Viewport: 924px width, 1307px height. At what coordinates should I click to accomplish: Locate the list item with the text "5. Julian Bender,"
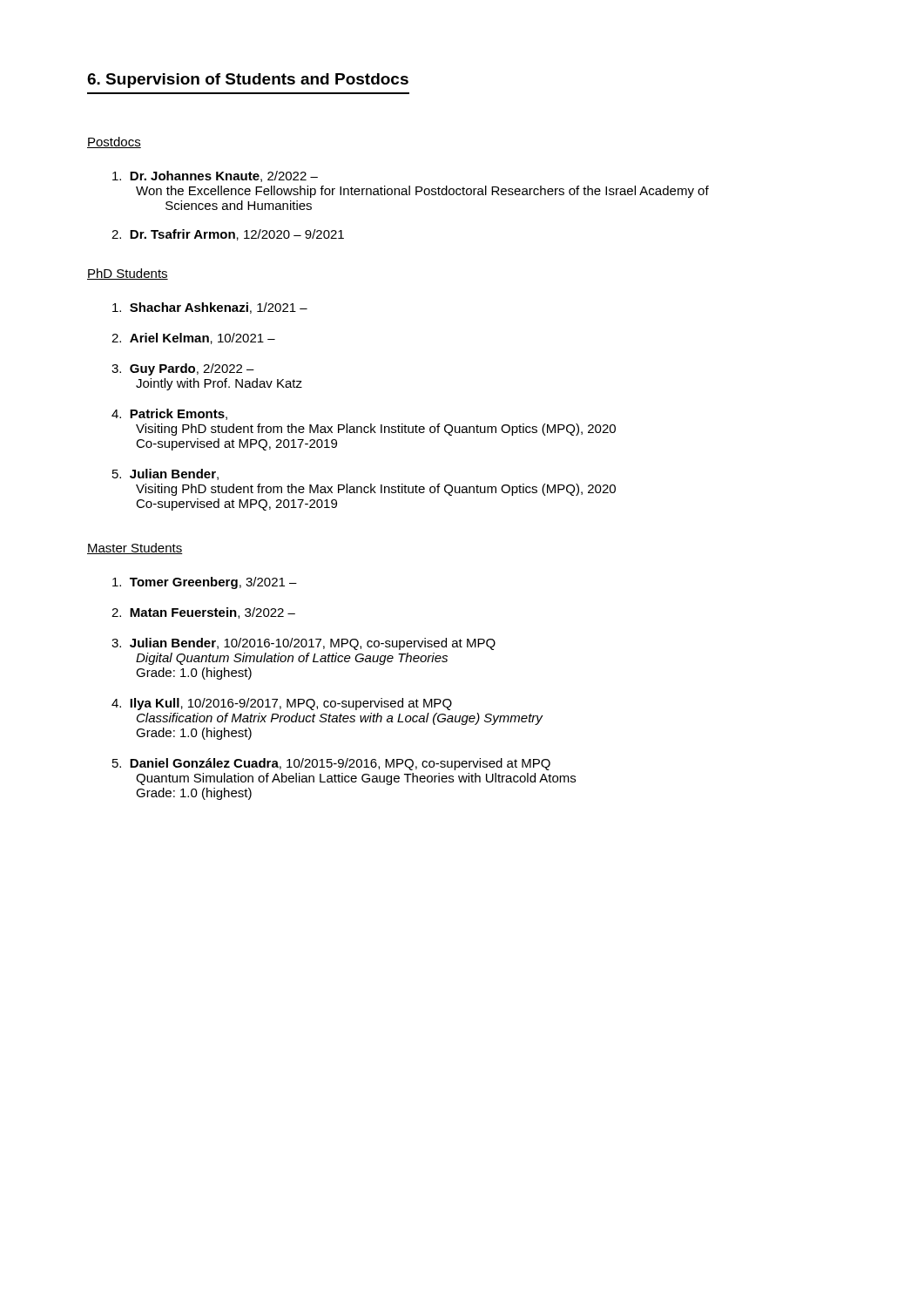tap(364, 488)
